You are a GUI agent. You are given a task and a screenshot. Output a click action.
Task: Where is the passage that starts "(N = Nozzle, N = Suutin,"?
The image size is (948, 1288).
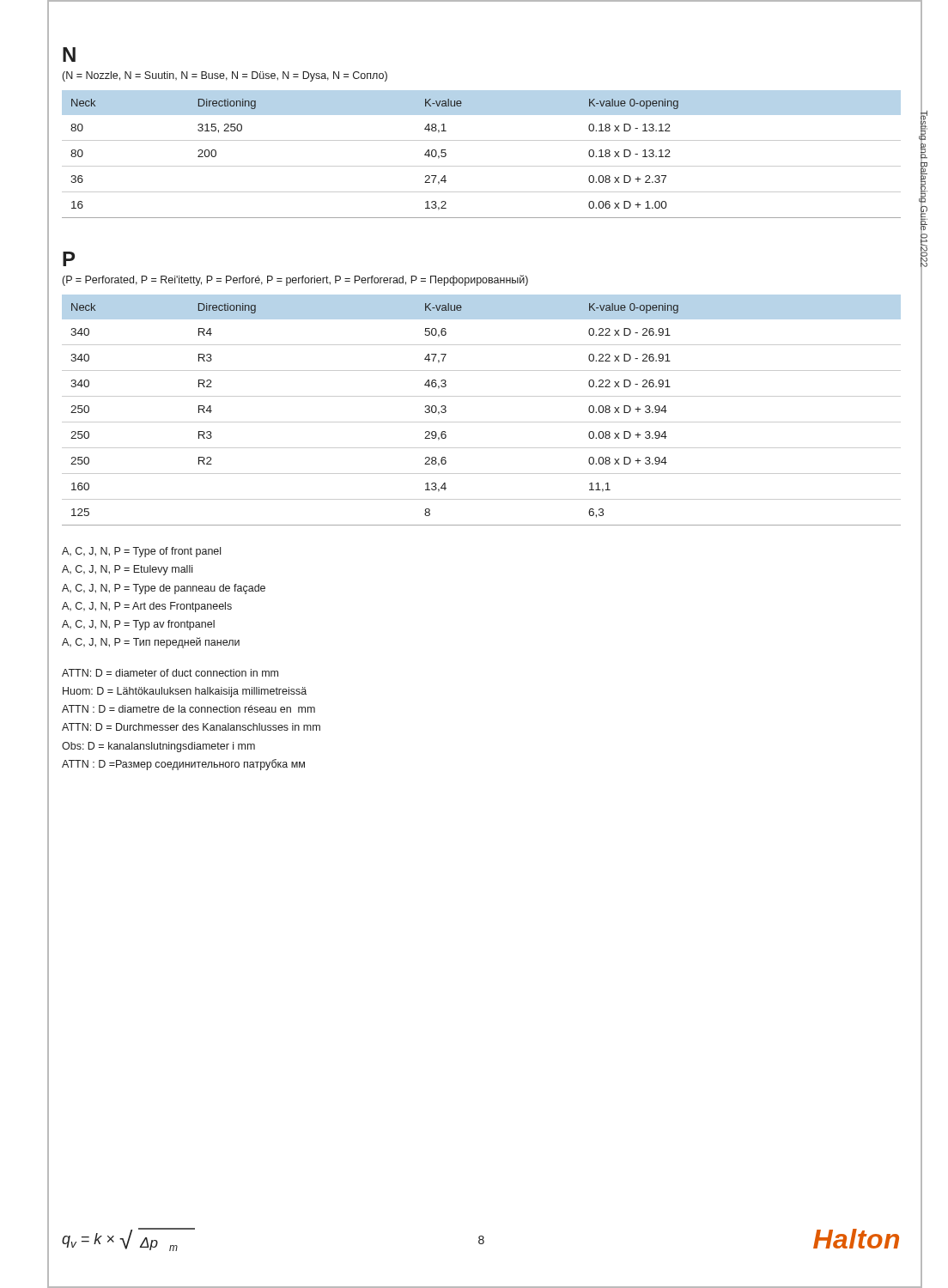(x=225, y=76)
